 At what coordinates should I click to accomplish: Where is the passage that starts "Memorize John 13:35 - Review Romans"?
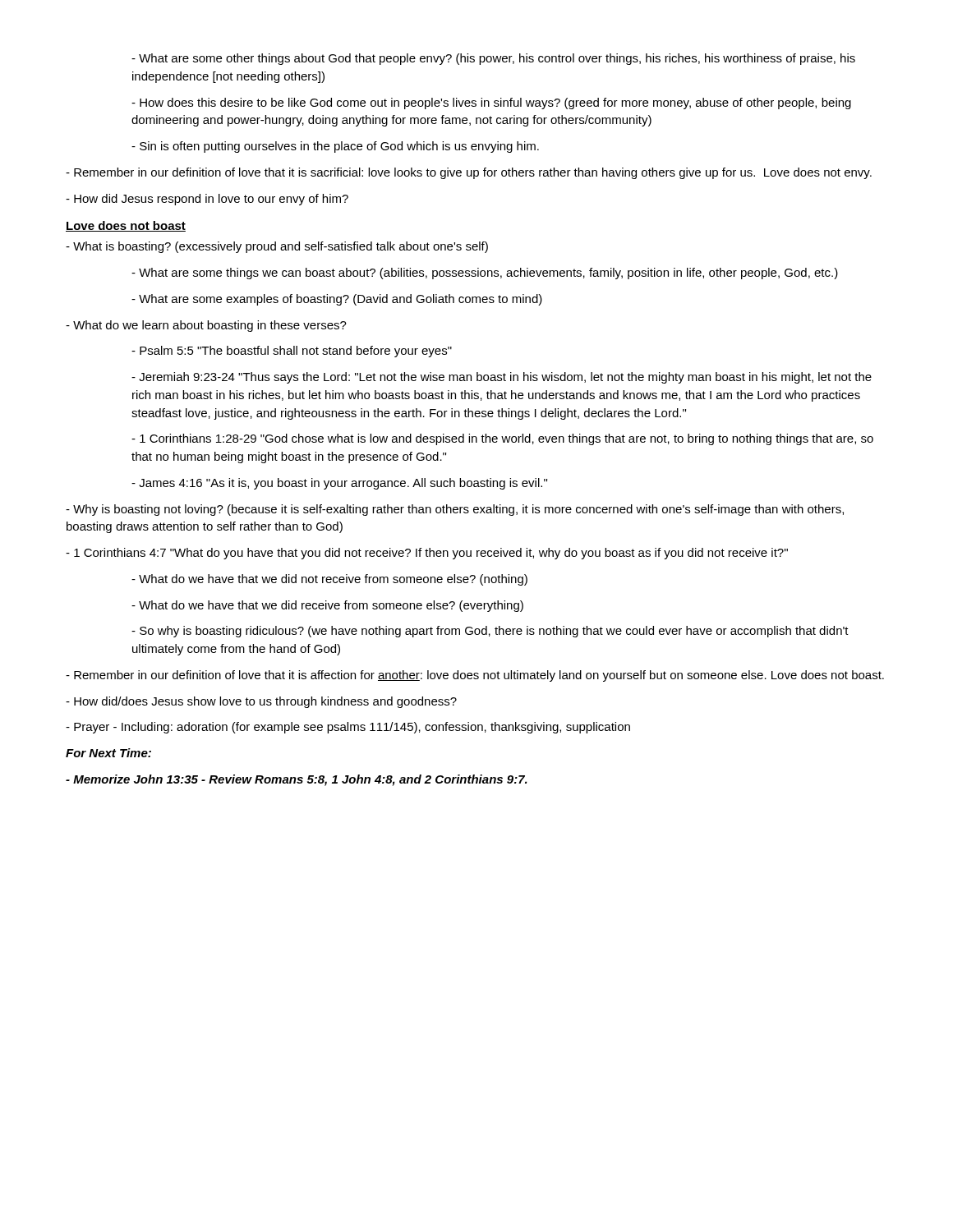297,779
